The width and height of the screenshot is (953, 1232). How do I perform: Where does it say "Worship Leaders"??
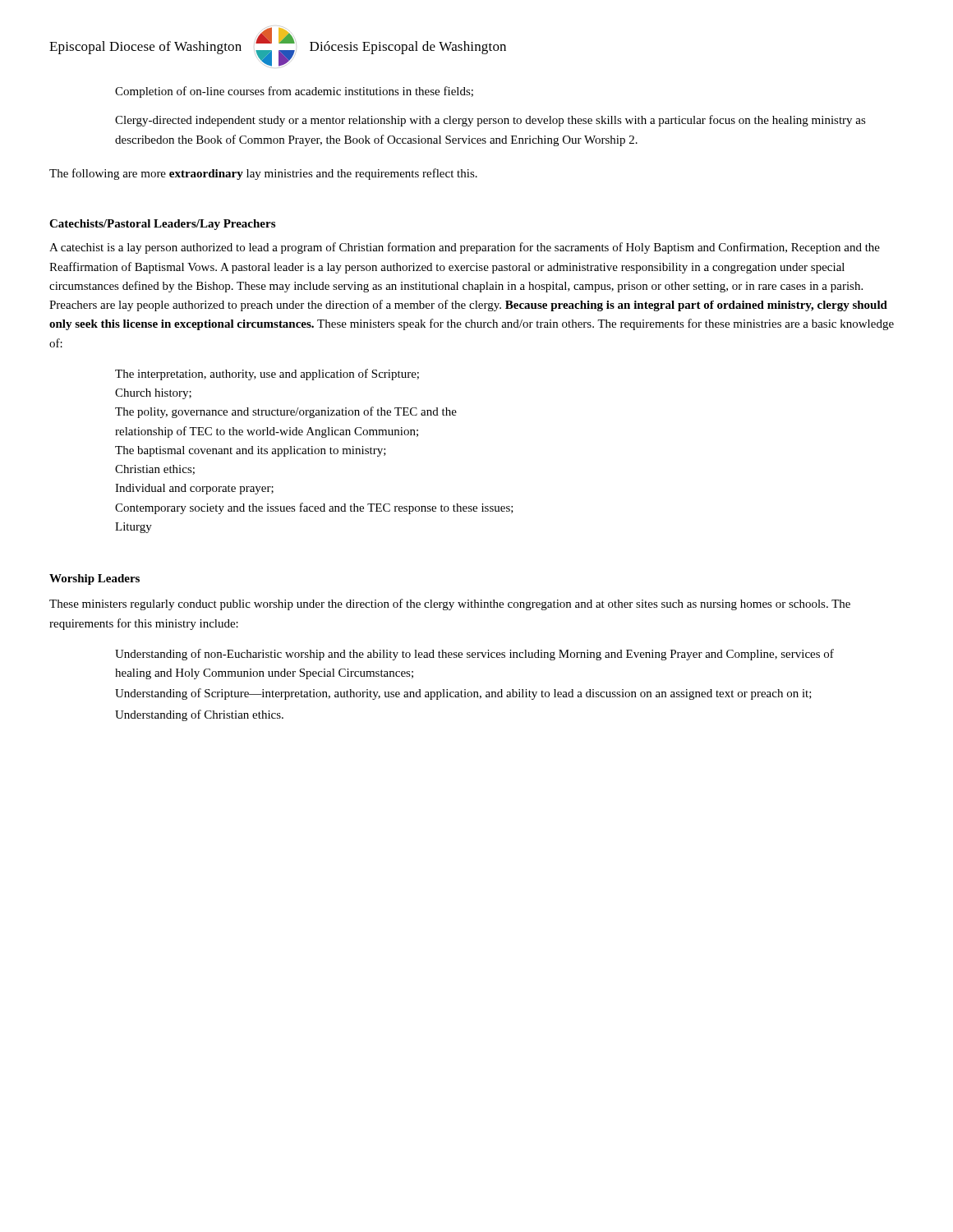tap(95, 578)
